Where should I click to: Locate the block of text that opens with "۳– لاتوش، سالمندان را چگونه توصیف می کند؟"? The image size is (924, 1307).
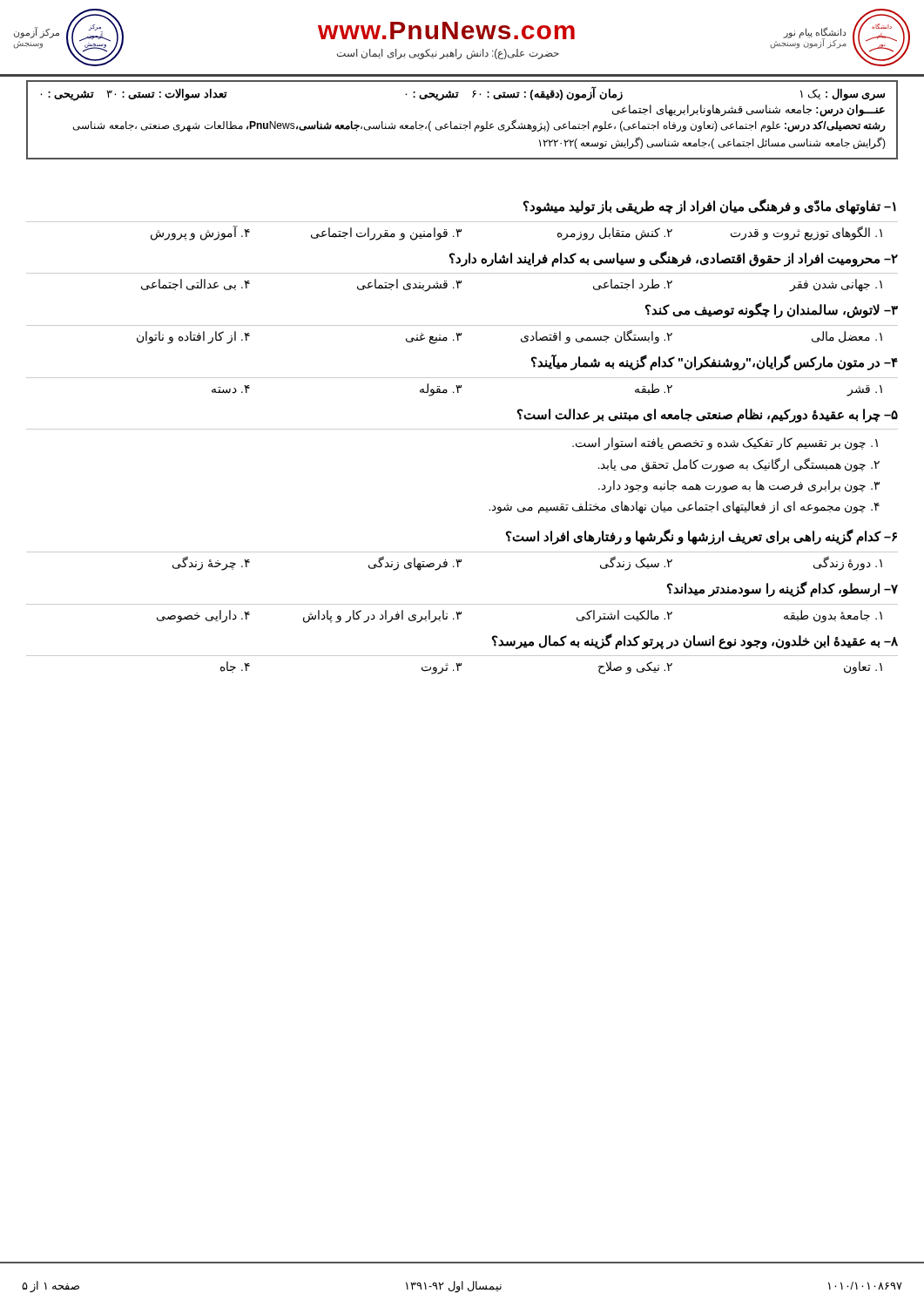click(462, 322)
